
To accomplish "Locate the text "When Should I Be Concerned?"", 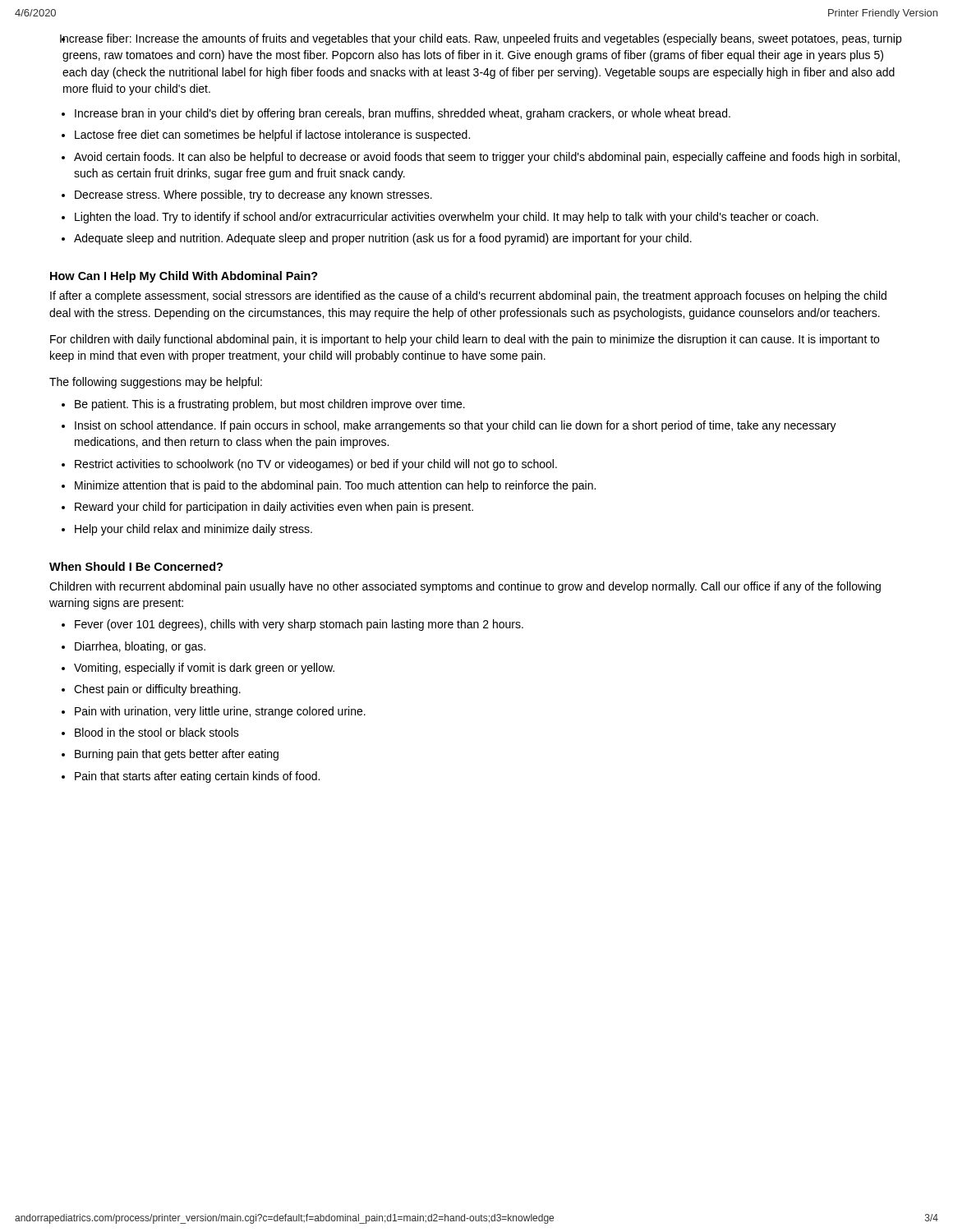I will coord(136,567).
